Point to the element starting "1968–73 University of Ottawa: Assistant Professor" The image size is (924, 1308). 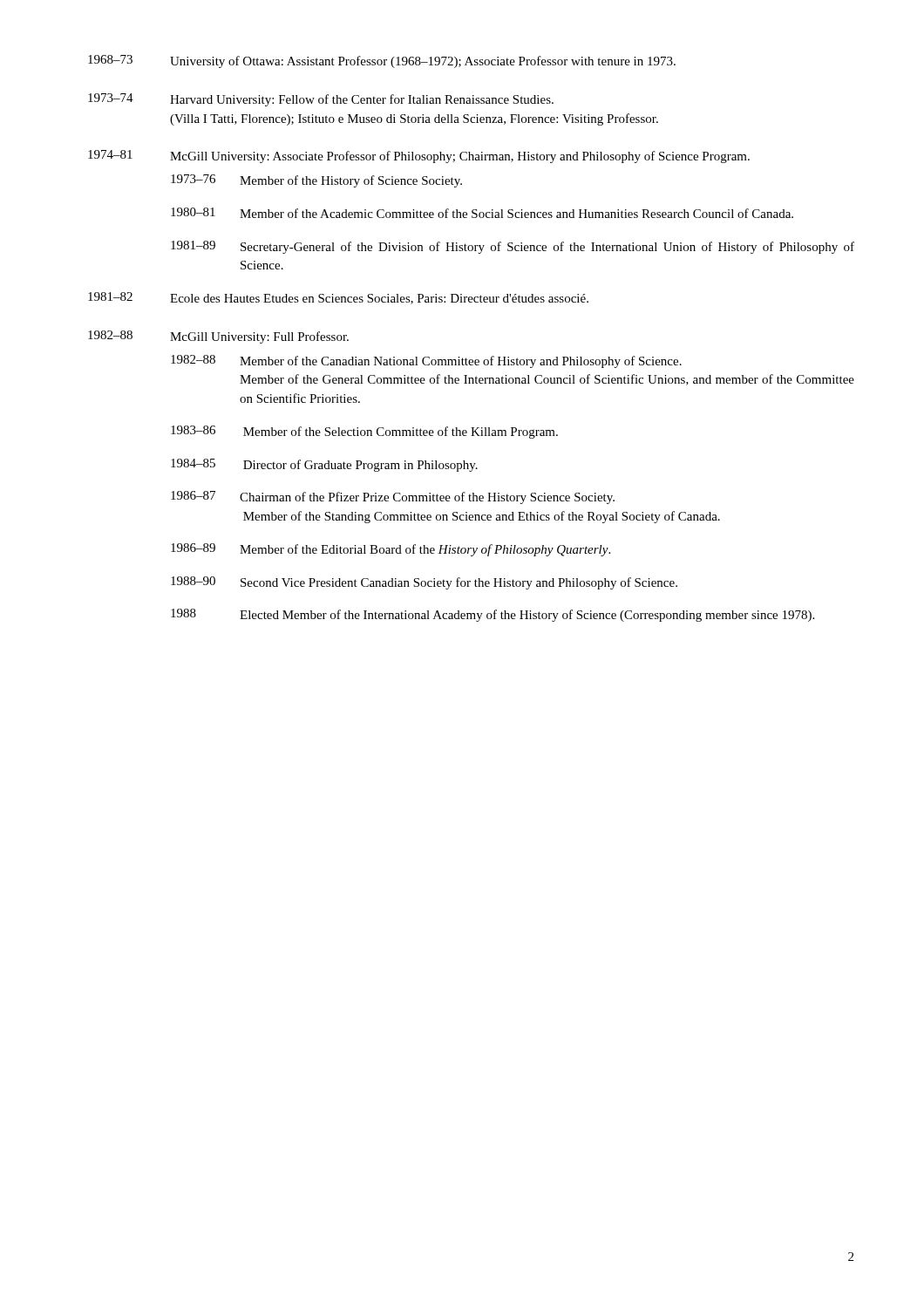(471, 62)
